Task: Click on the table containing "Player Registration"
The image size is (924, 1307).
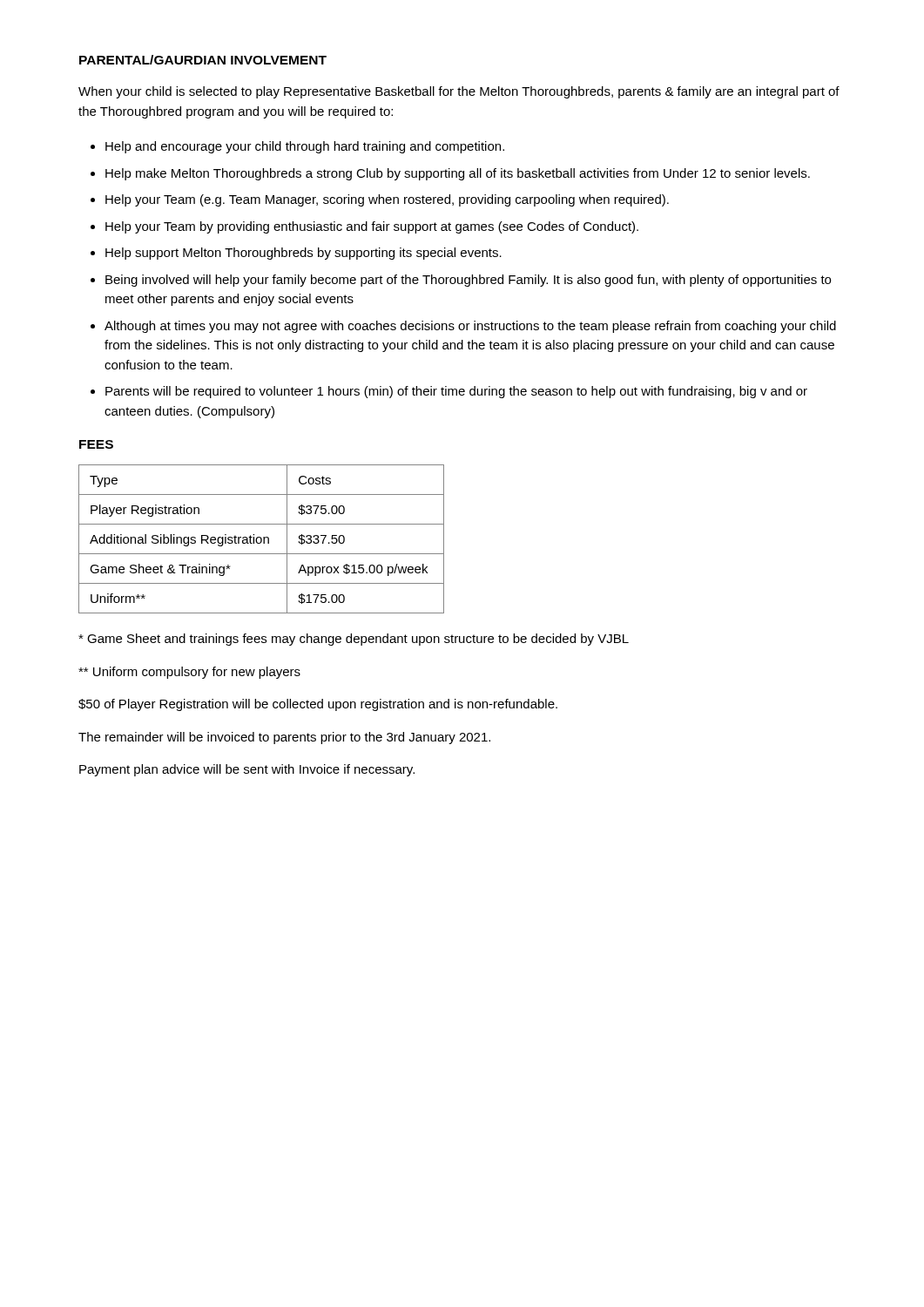Action: (462, 539)
